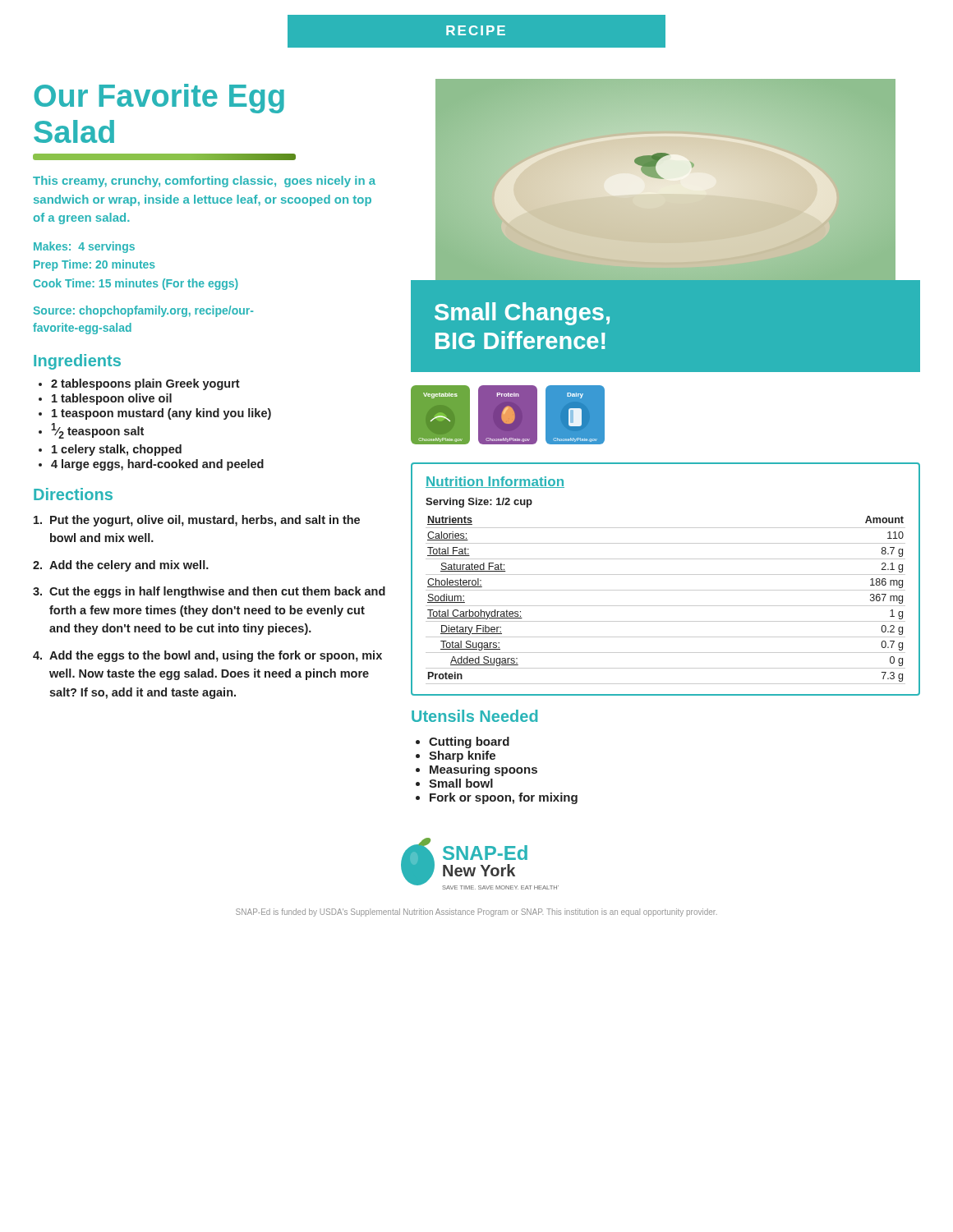Locate the text starting "Makes: 4 servings Prep Time: 20 minutes"
The width and height of the screenshot is (953, 1232).
pyautogui.click(x=136, y=265)
